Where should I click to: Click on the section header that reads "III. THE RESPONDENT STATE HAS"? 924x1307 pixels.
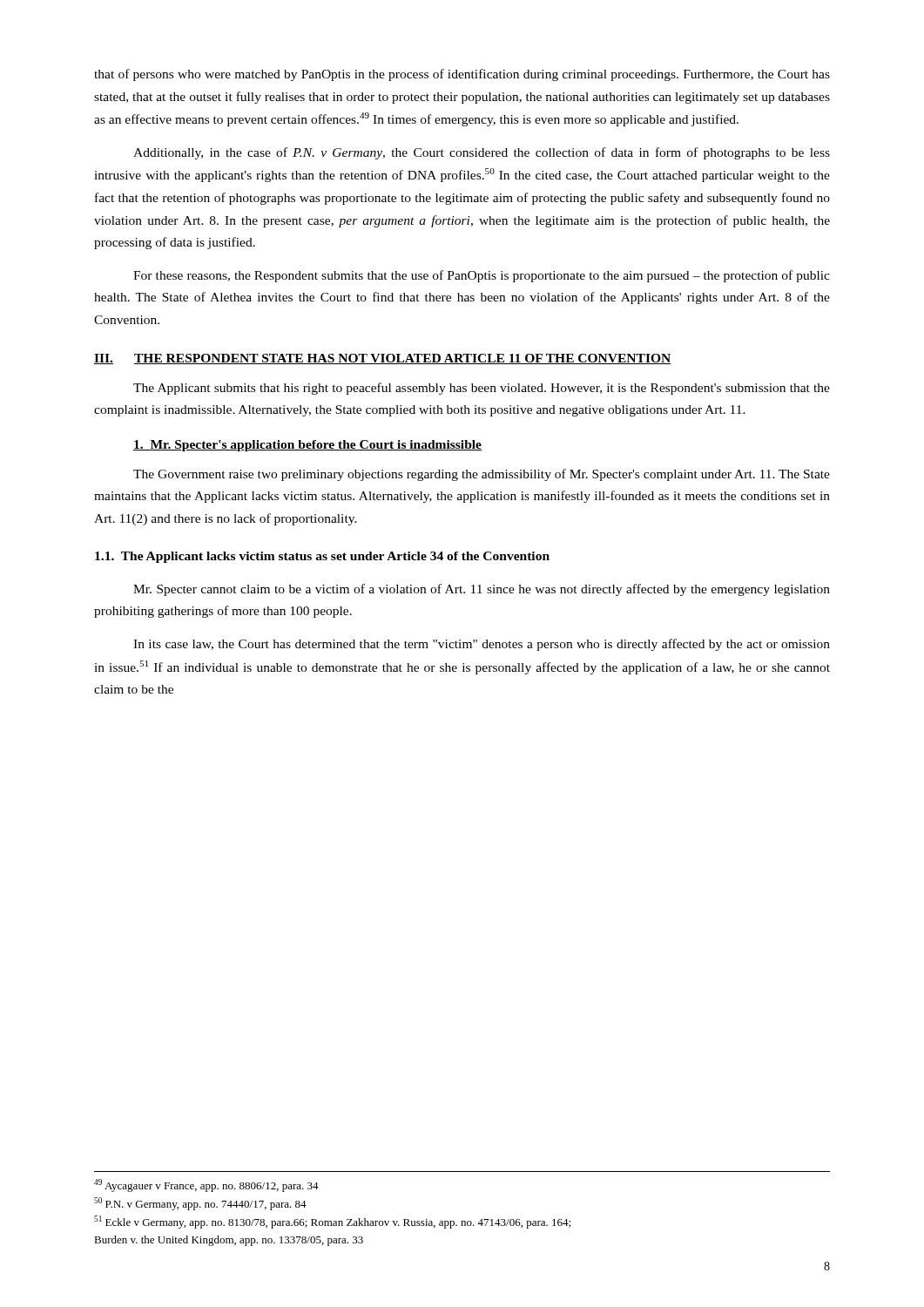pos(382,358)
